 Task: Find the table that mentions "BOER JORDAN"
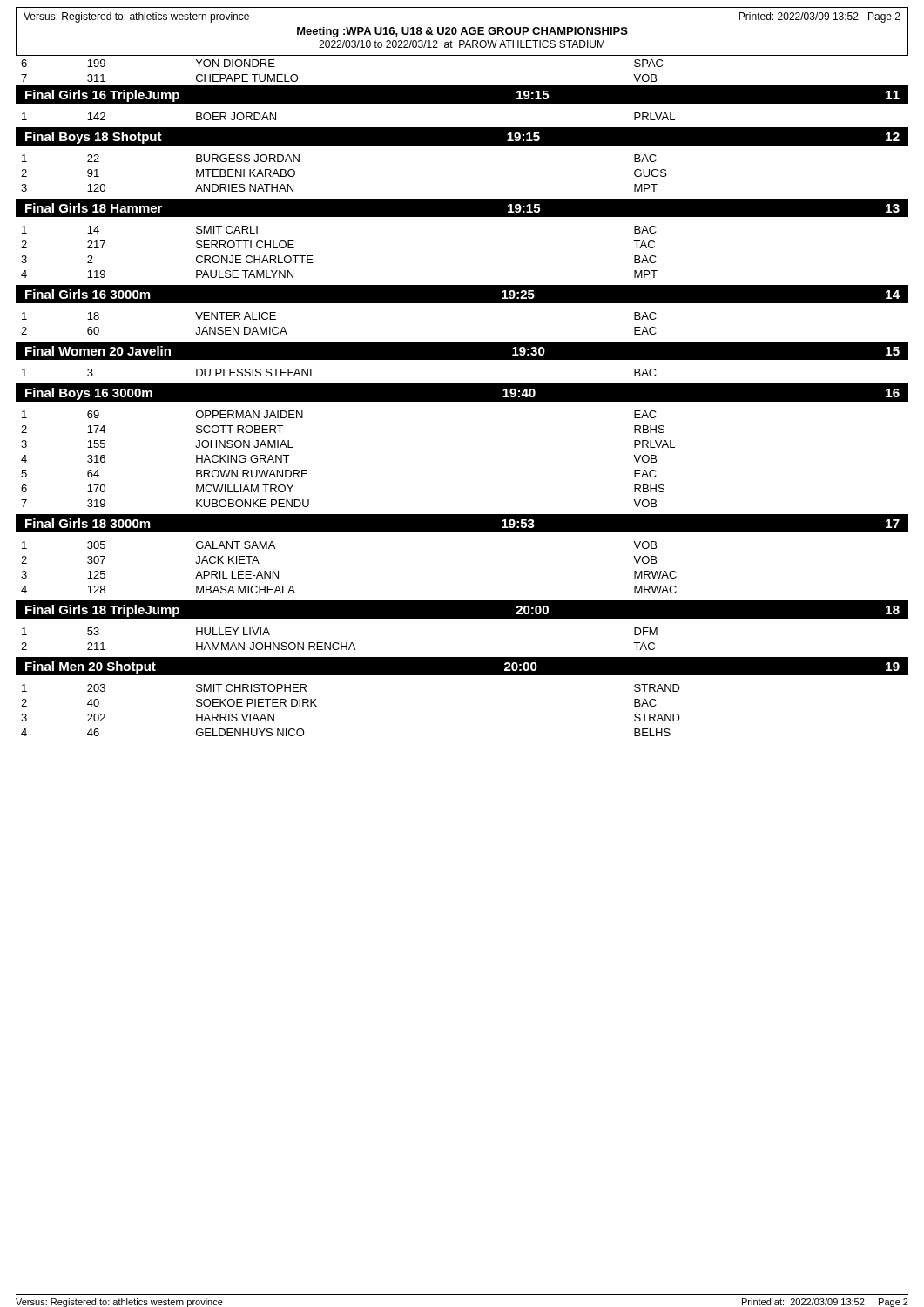[x=462, y=116]
